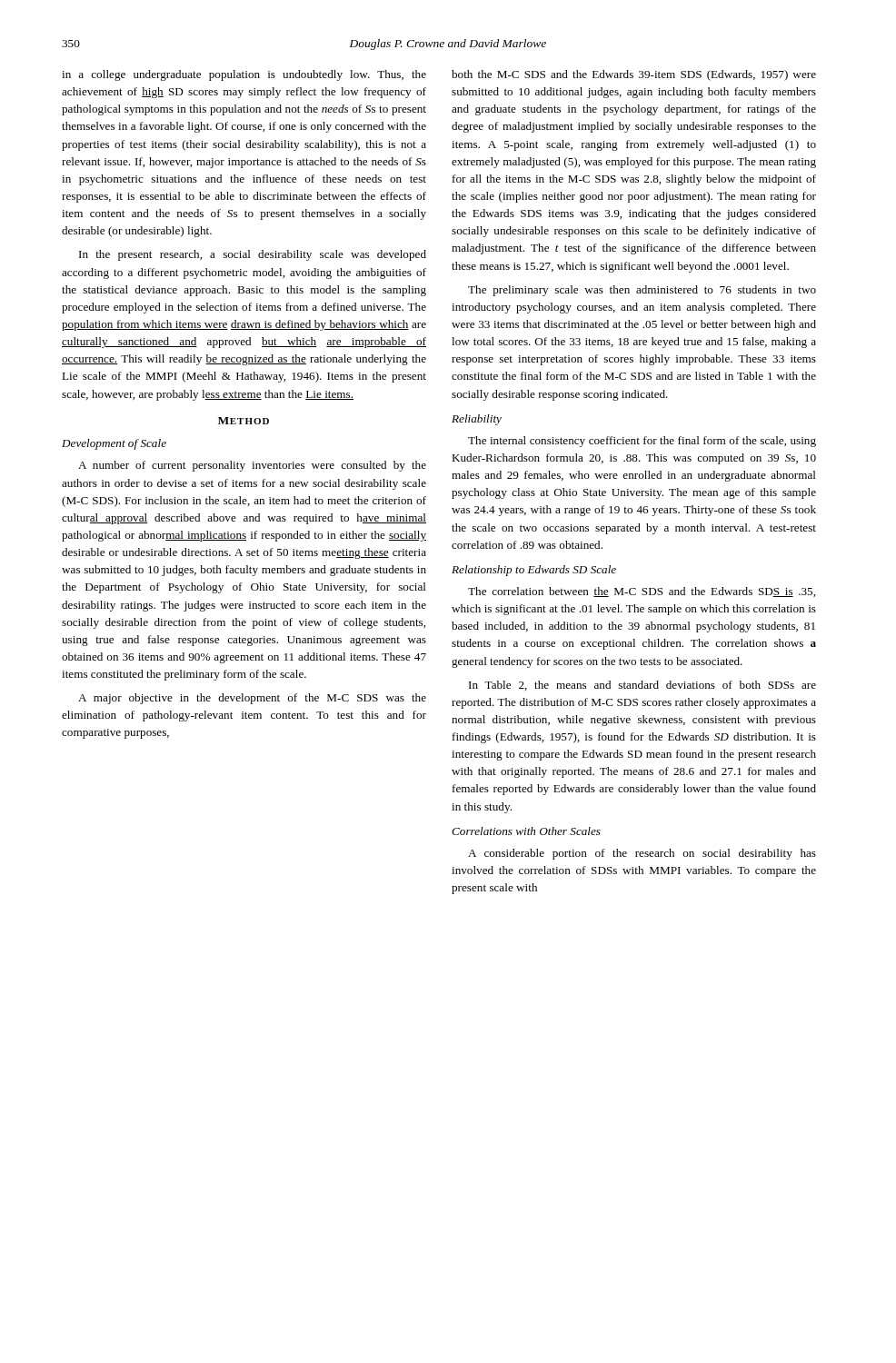Find the block starting "In Table 2, the means and standard"
Image resolution: width=896 pixels, height=1363 pixels.
tap(634, 745)
